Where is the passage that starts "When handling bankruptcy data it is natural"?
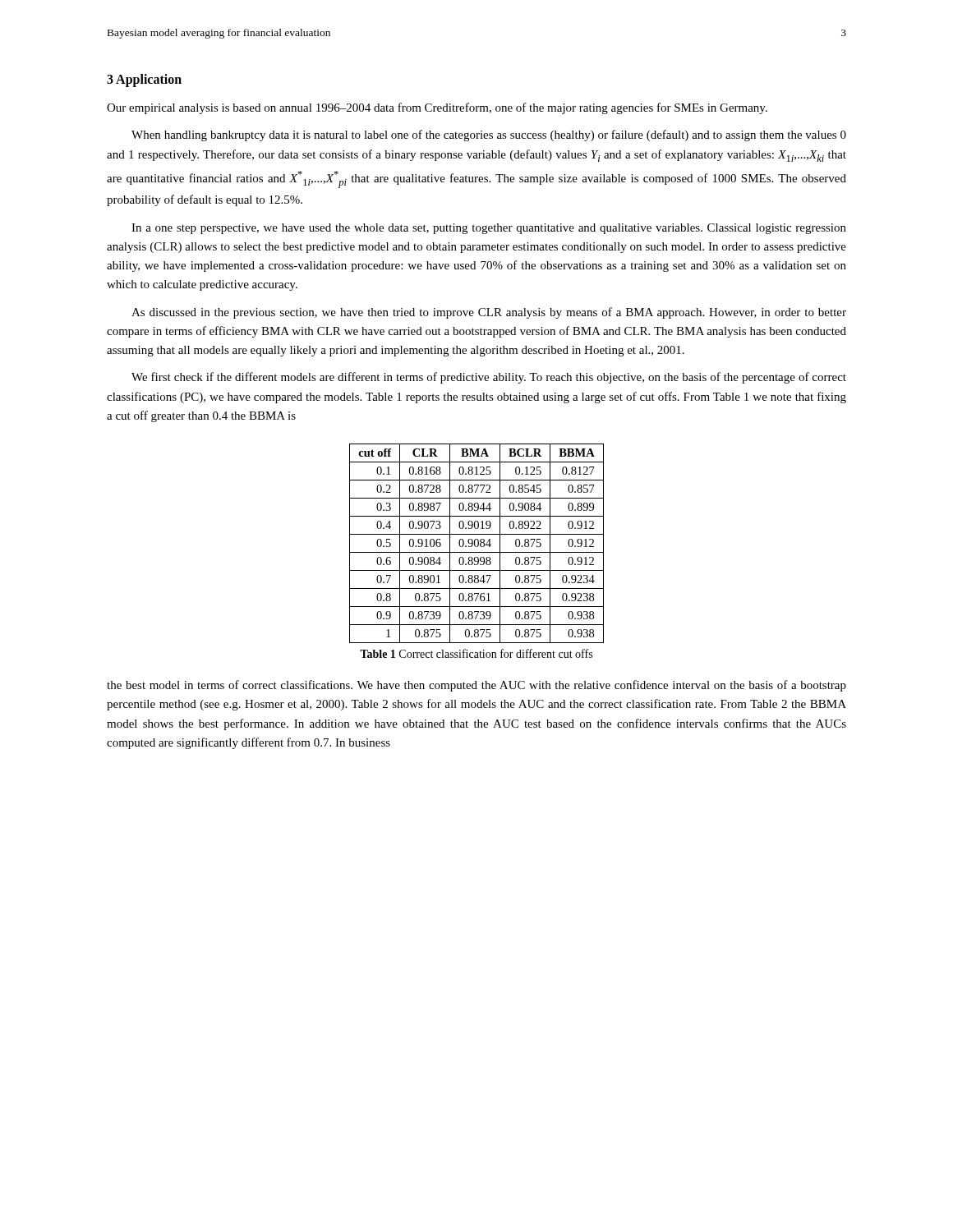This screenshot has width=953, height=1232. (x=476, y=167)
